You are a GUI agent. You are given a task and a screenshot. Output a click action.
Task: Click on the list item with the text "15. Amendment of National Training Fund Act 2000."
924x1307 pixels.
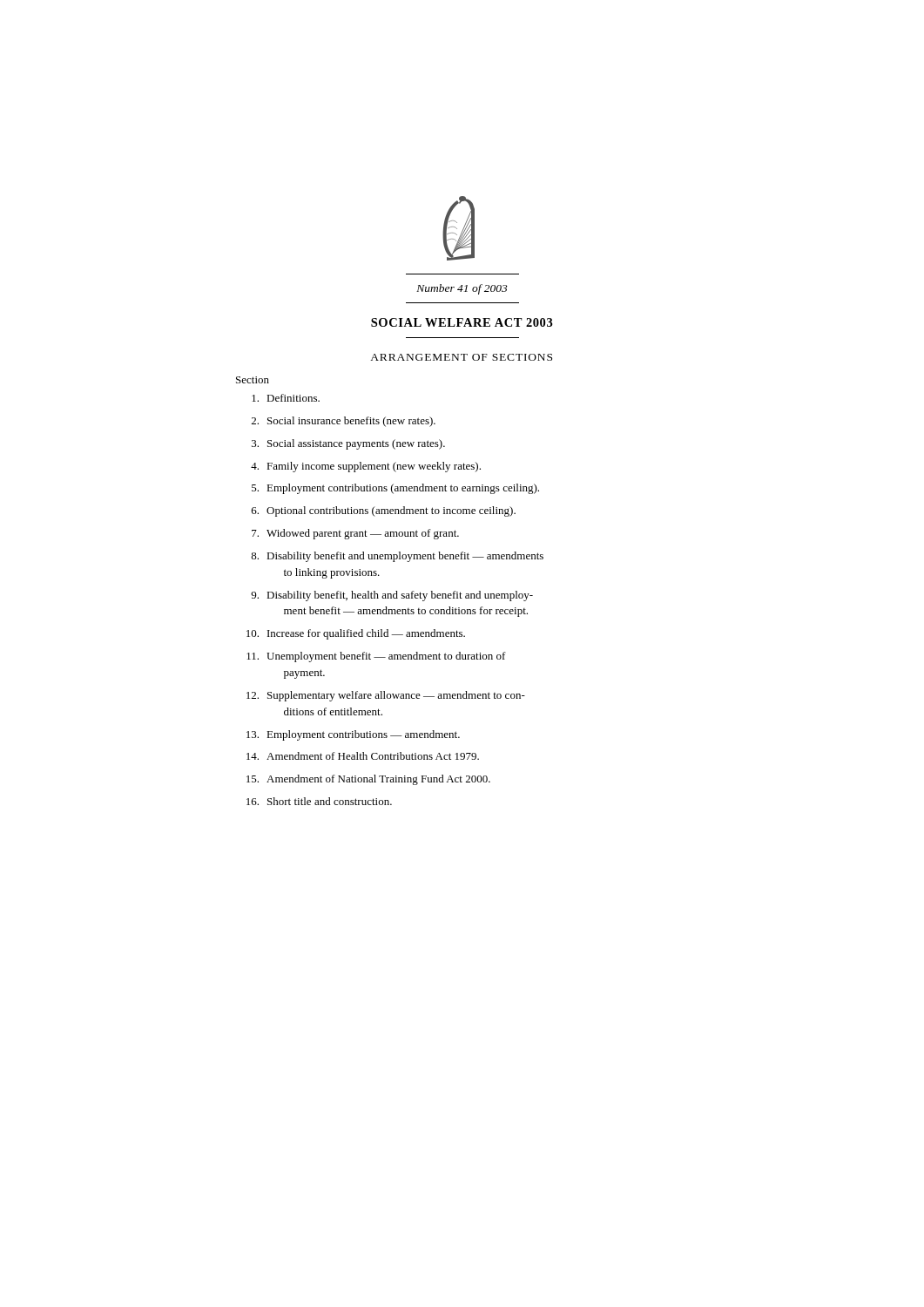[462, 779]
